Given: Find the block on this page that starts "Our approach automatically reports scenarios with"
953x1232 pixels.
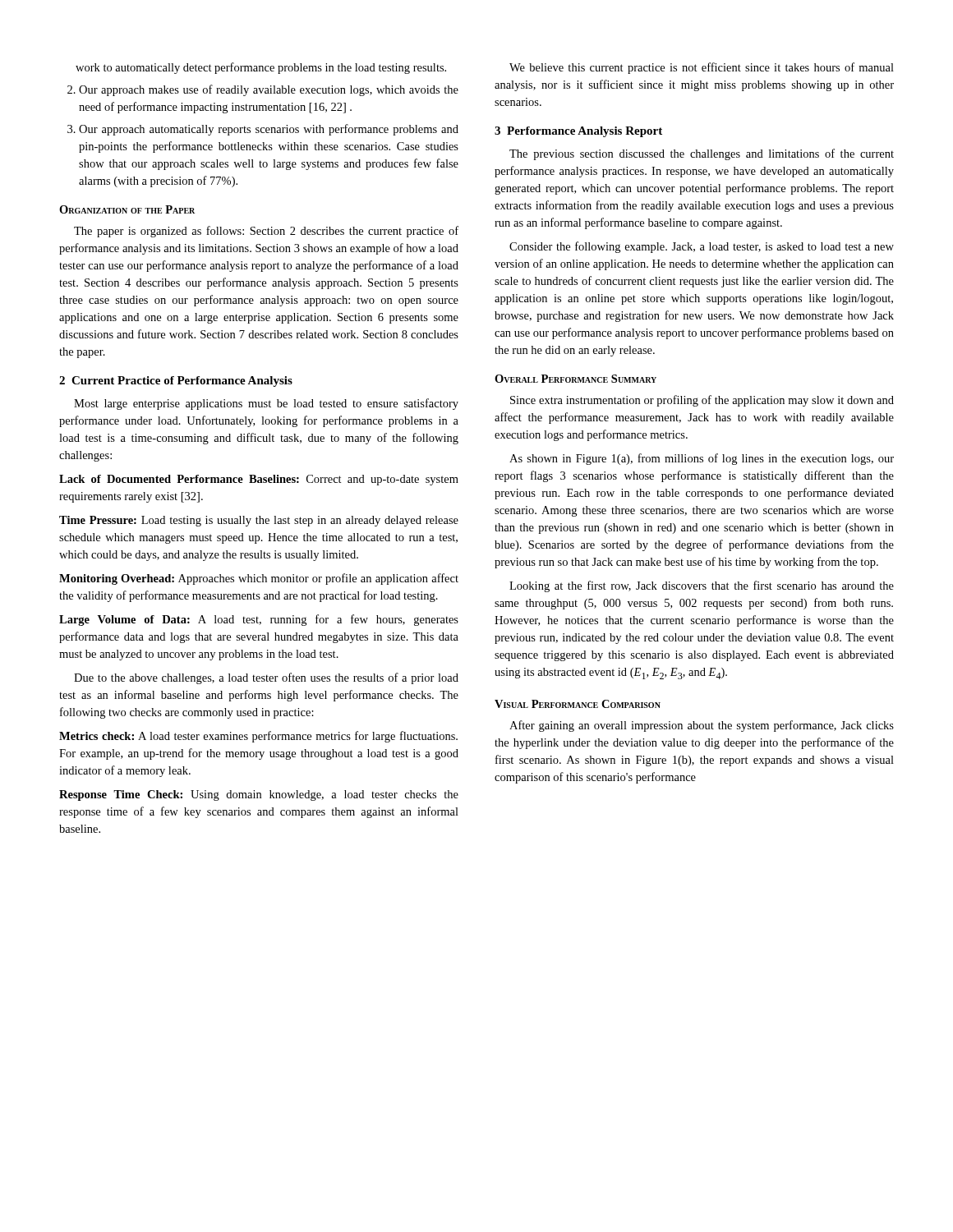Looking at the screenshot, I should [269, 155].
